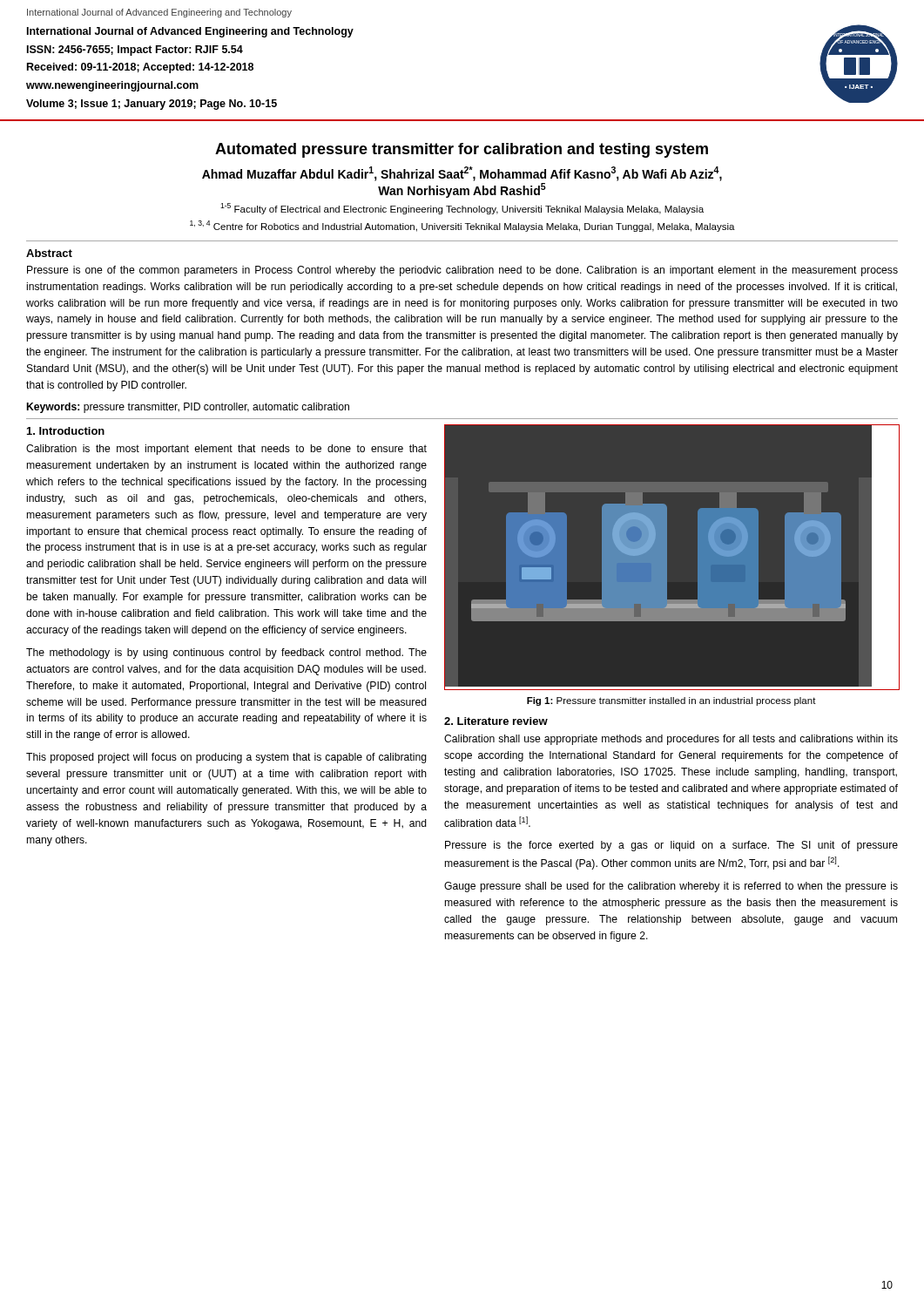This screenshot has height=1307, width=924.
Task: Select the element starting "Ahmad Muzaffar Abdul Kadir1,"
Action: pos(462,181)
